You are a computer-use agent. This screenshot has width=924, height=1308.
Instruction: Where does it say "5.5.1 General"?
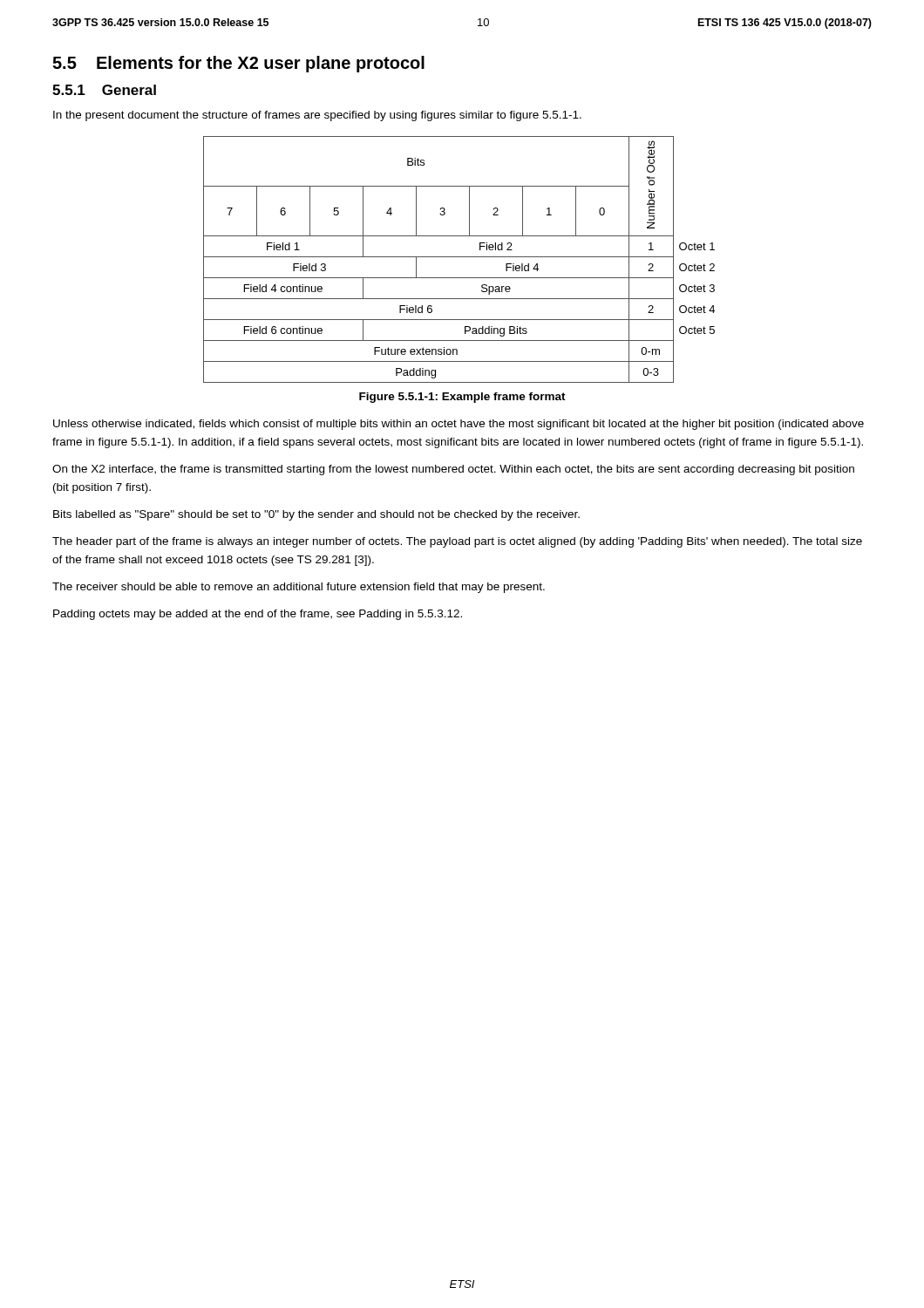pos(104,90)
